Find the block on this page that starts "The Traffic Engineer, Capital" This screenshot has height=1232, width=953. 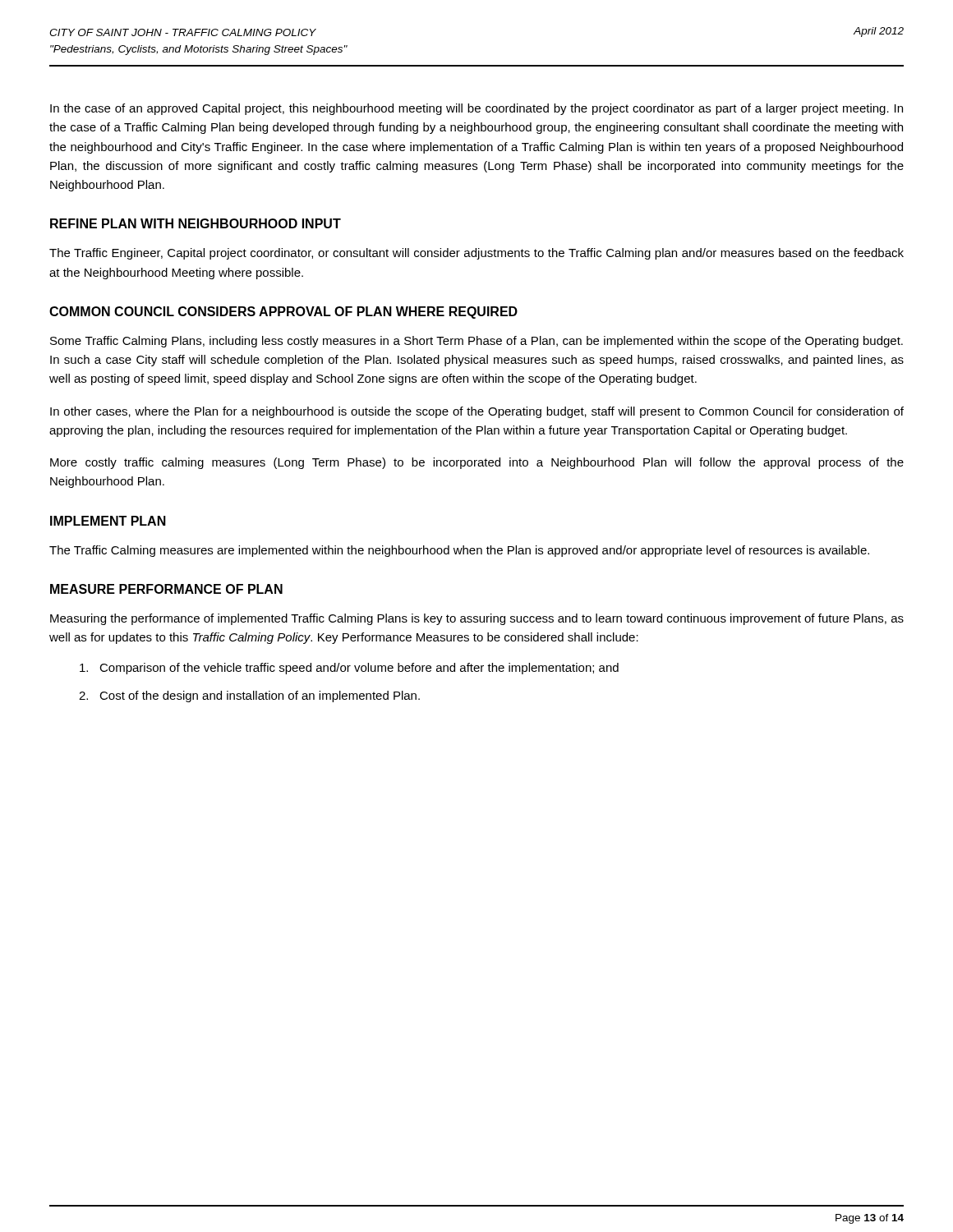point(476,262)
